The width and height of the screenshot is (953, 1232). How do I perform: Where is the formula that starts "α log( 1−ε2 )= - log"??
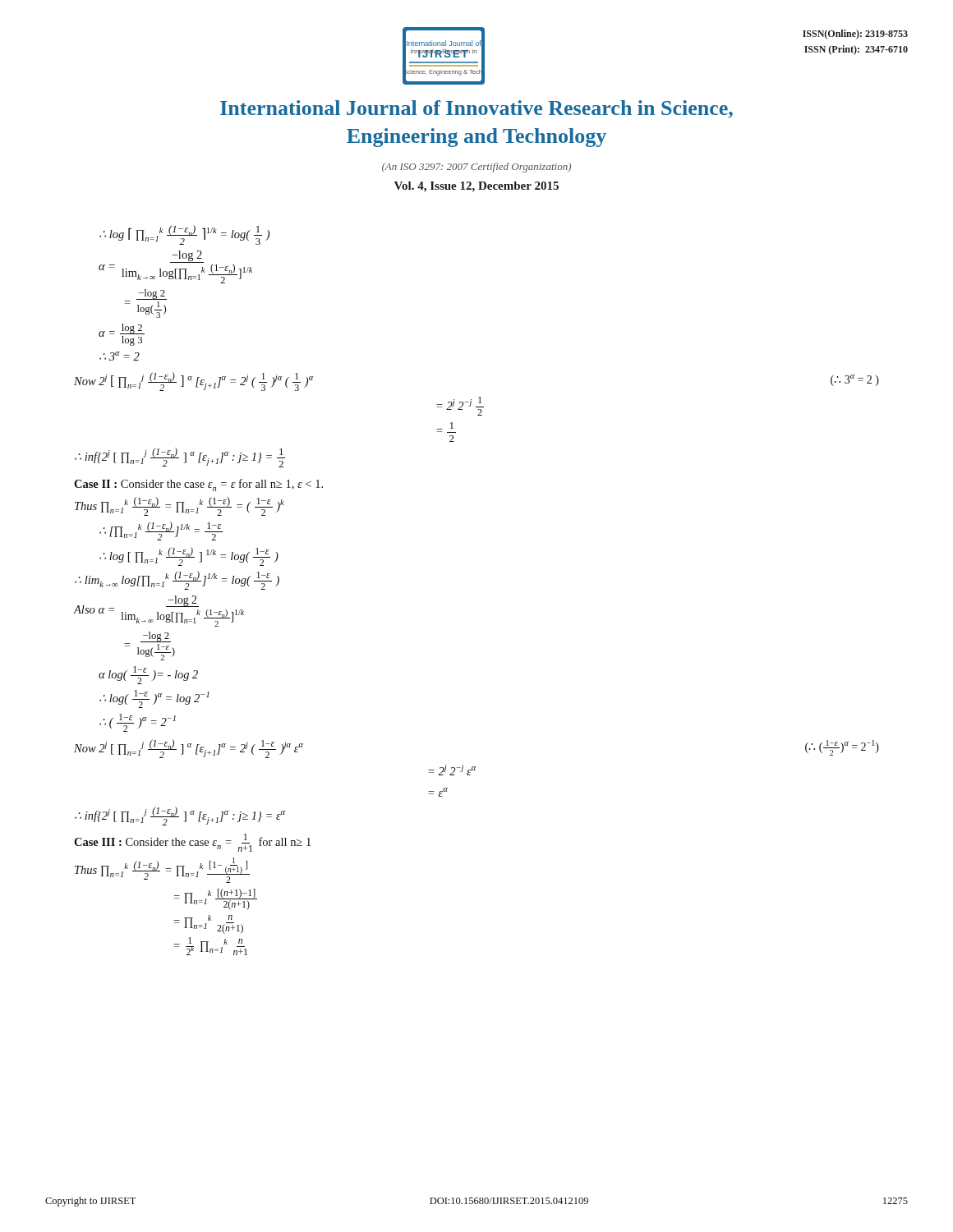click(148, 675)
